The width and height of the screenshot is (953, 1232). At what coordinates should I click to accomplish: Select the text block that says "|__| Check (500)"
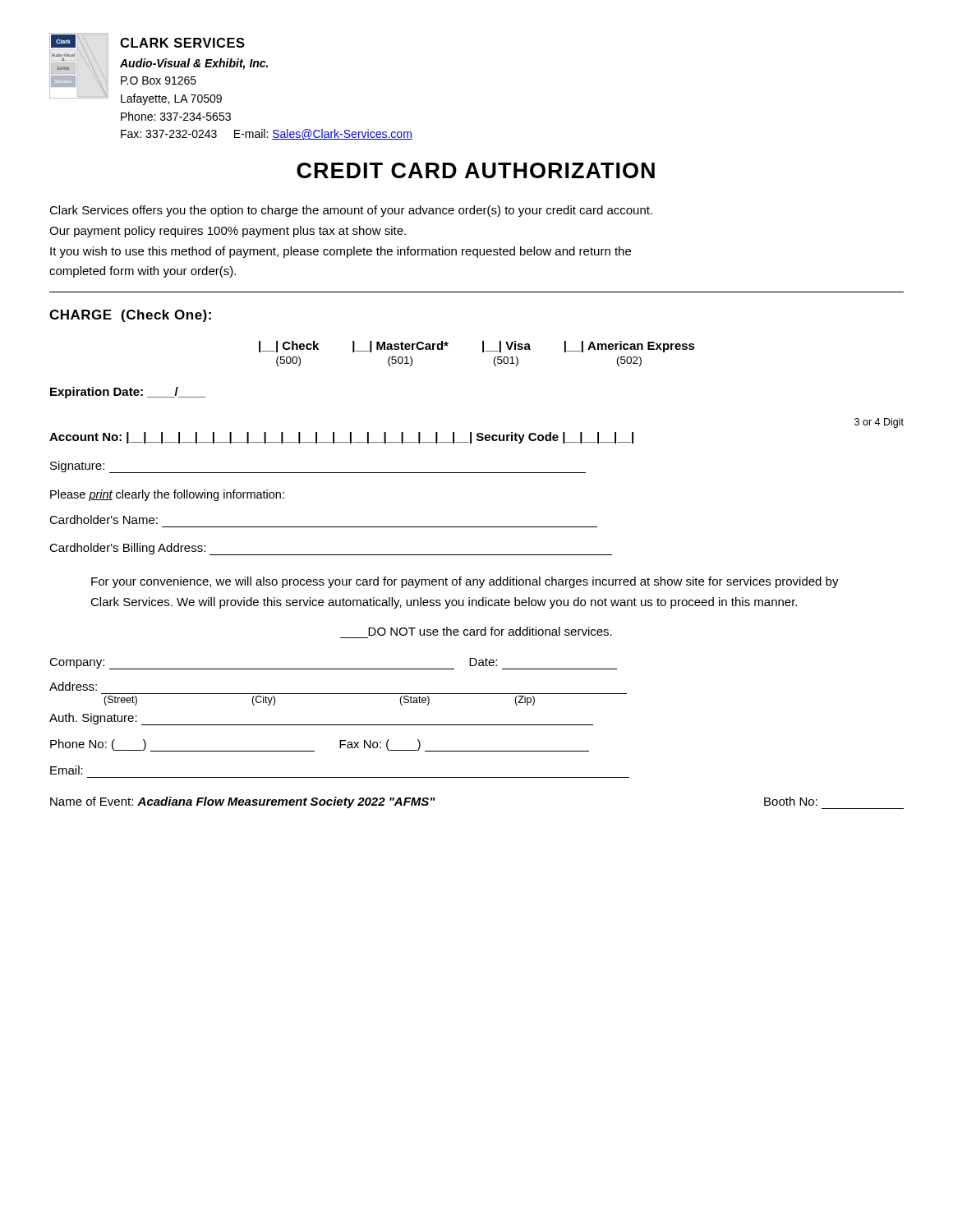pyautogui.click(x=476, y=352)
